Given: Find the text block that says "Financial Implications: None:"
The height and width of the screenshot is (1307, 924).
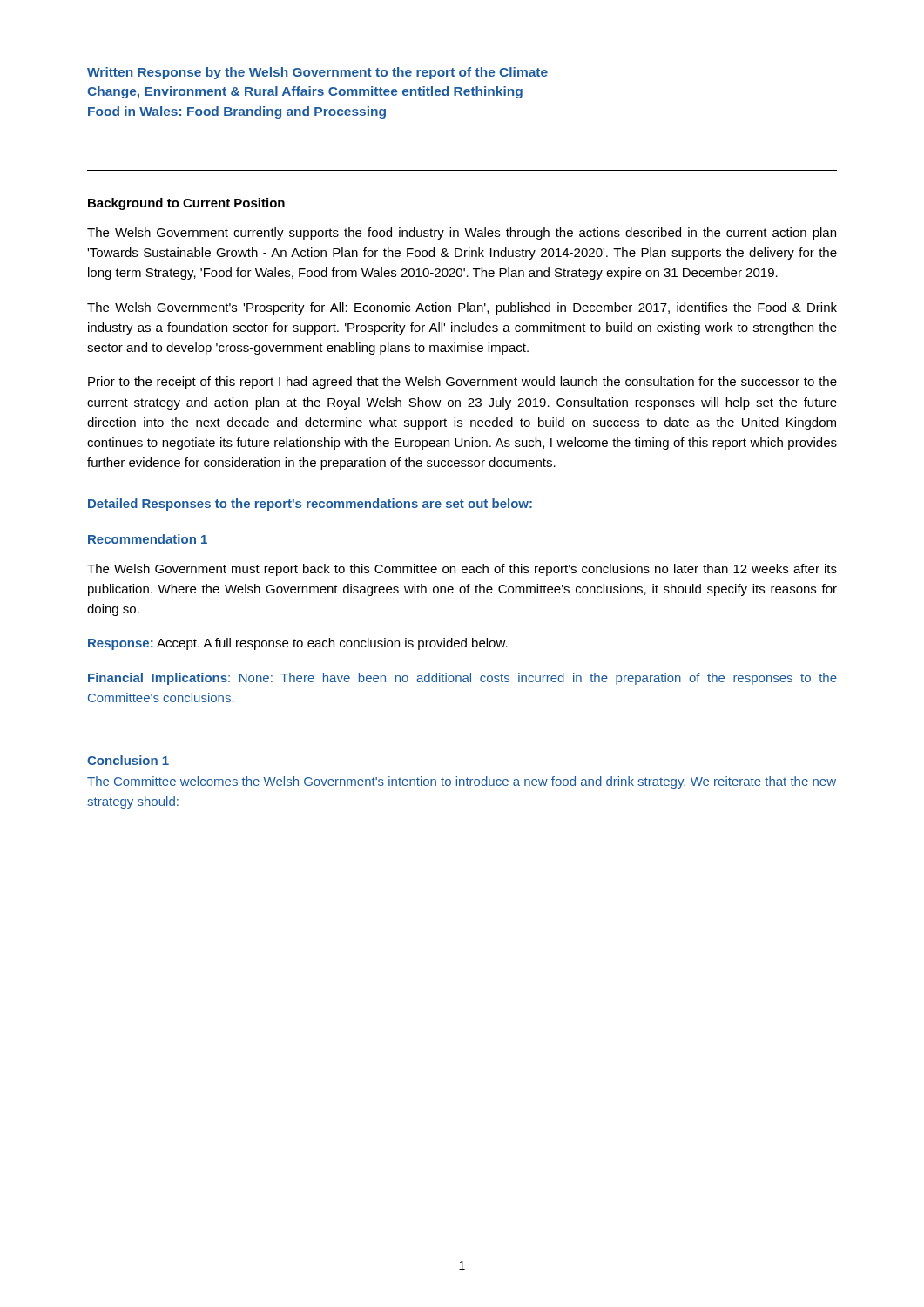Looking at the screenshot, I should (x=462, y=687).
